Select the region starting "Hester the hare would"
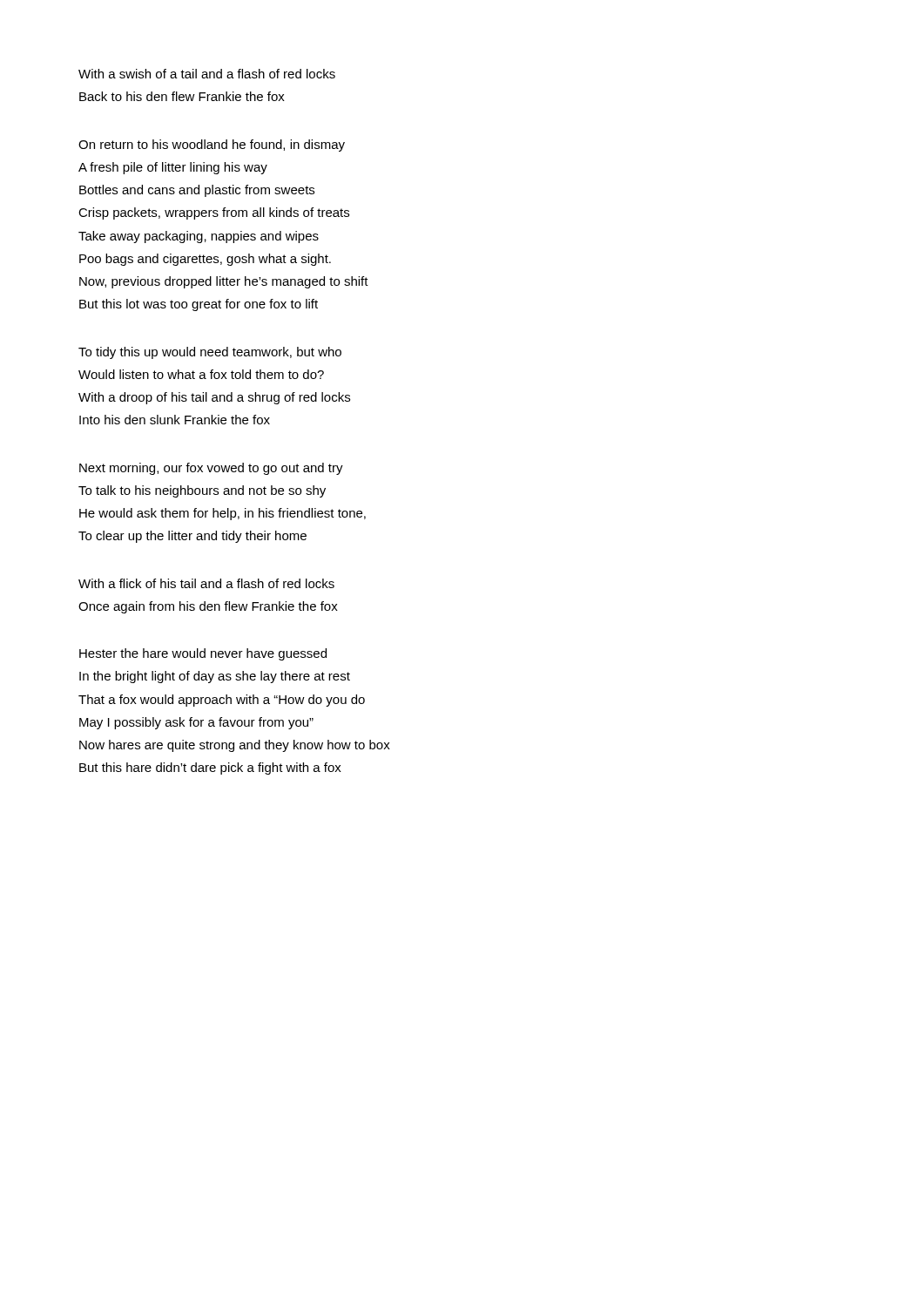 [x=203, y=654]
